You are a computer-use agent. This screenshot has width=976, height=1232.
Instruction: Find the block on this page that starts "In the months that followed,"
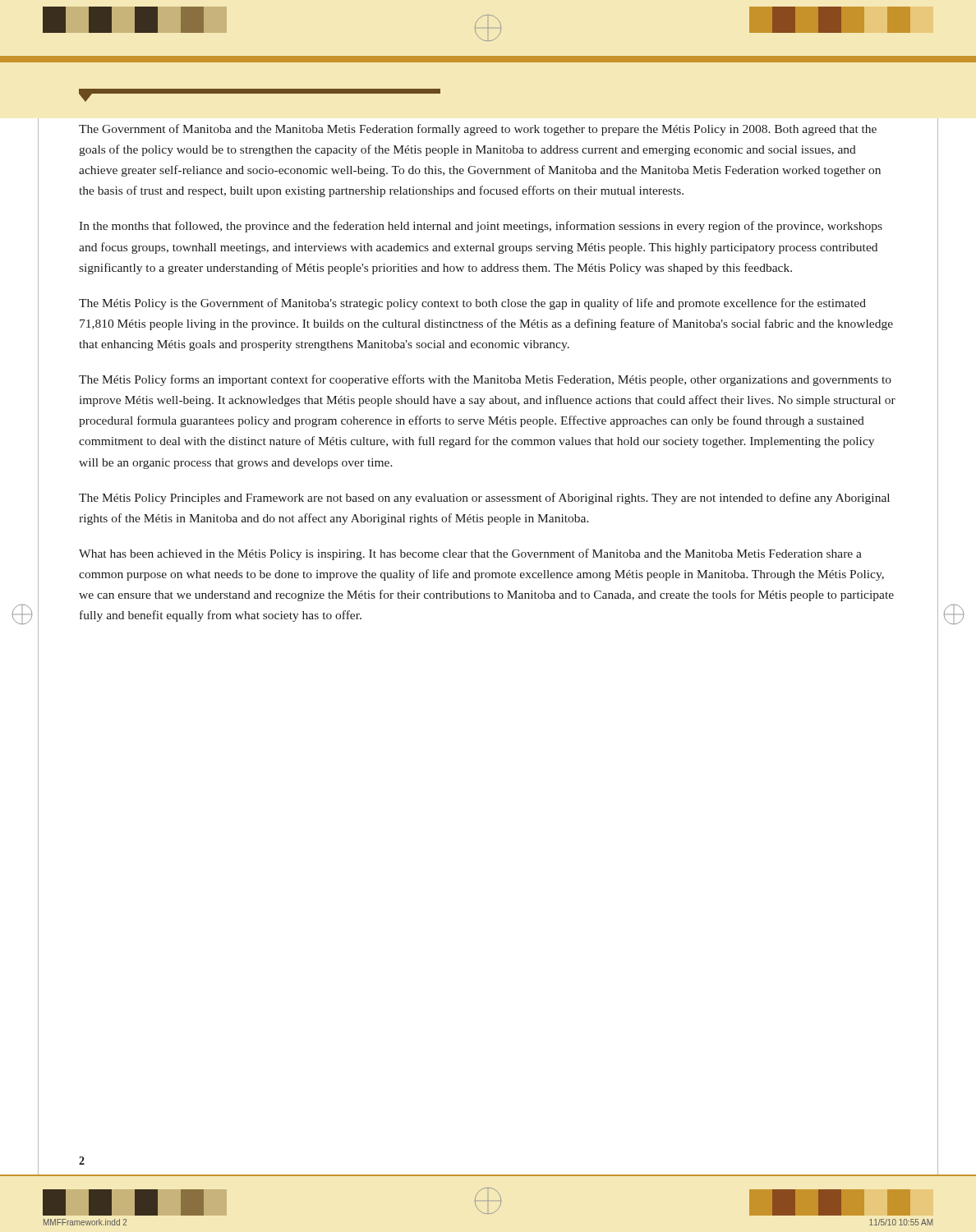coord(481,246)
